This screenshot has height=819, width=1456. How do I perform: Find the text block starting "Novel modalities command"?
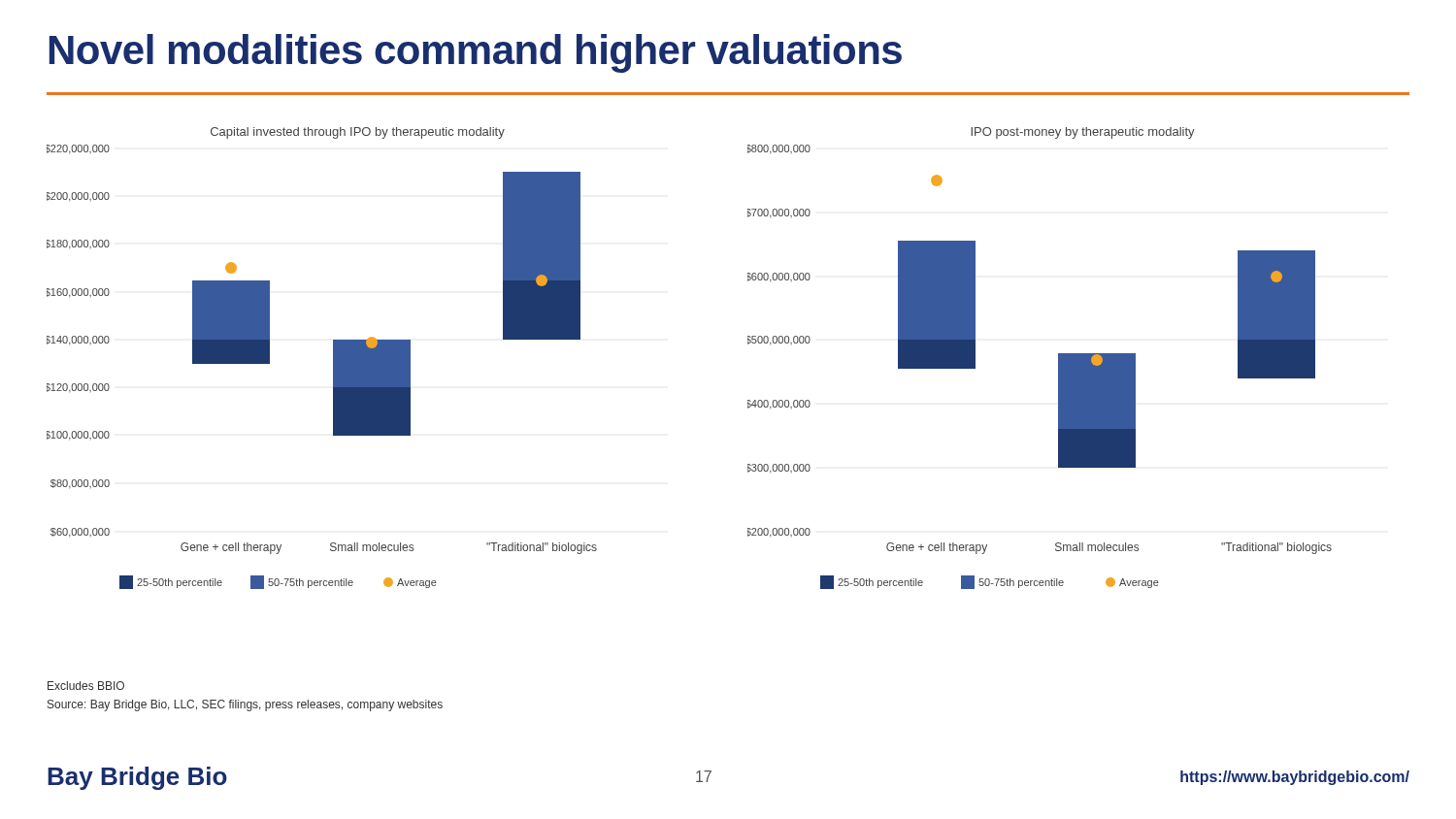tap(475, 50)
